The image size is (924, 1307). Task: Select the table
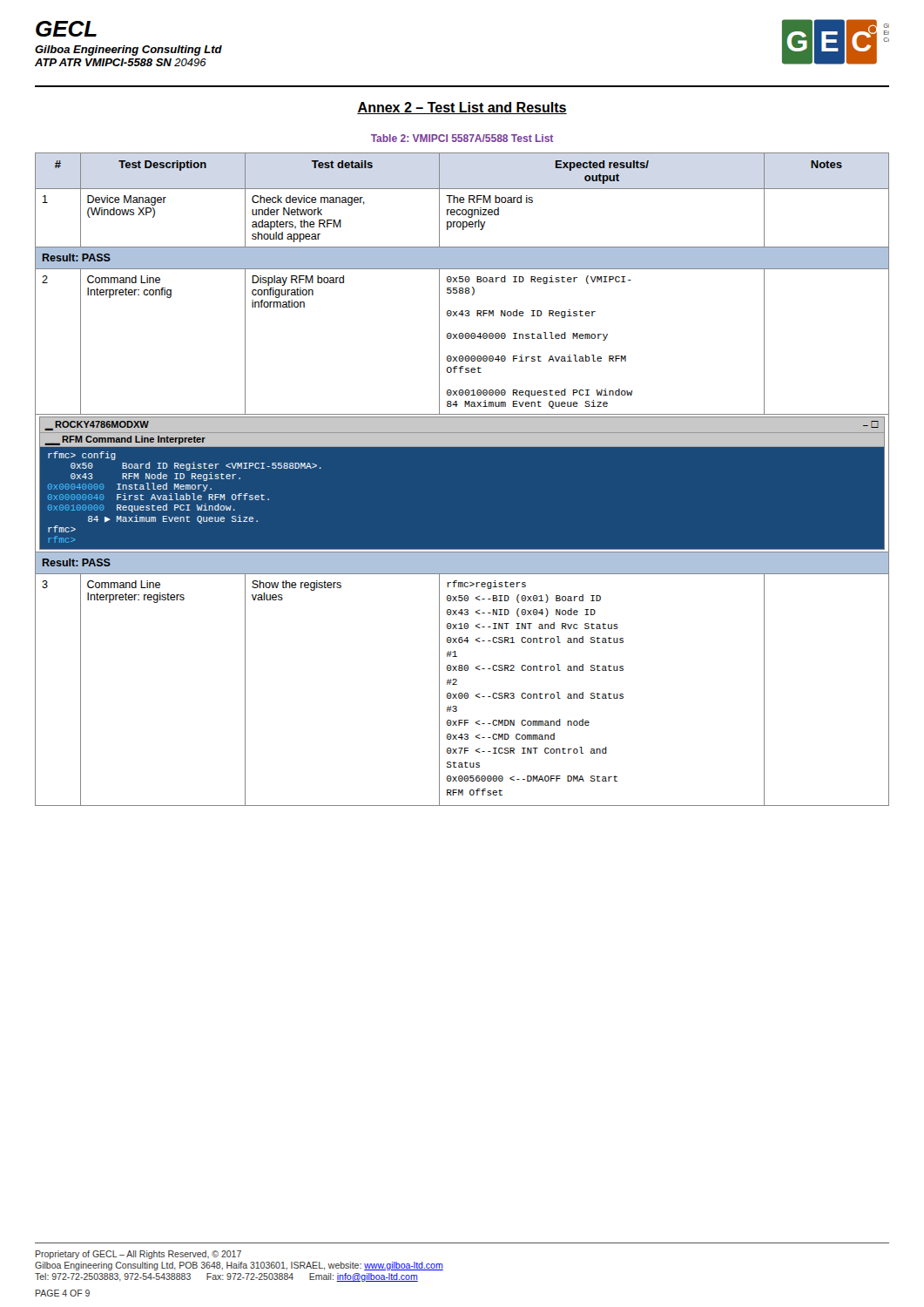[x=462, y=479]
